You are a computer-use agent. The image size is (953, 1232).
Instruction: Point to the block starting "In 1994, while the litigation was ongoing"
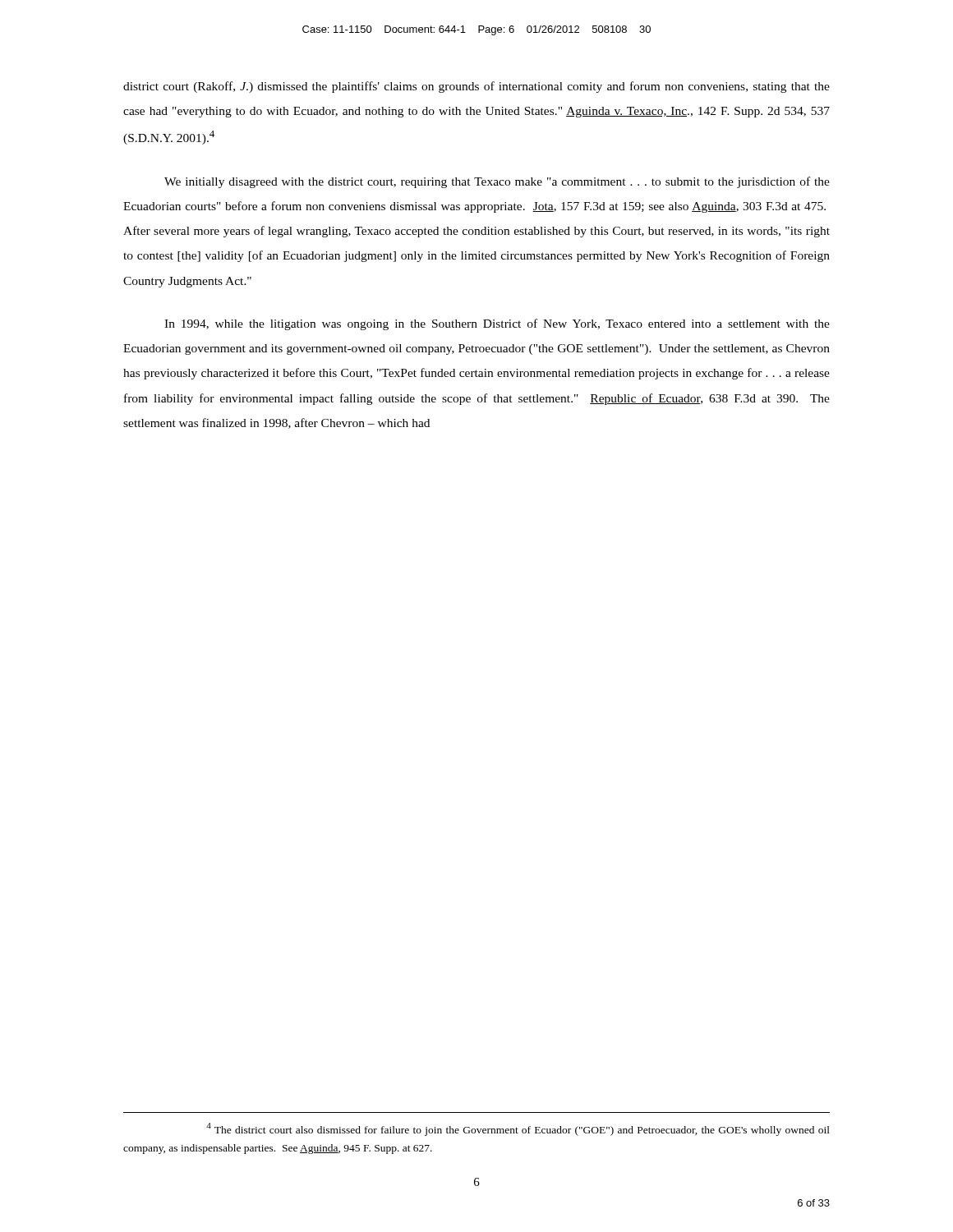[476, 373]
